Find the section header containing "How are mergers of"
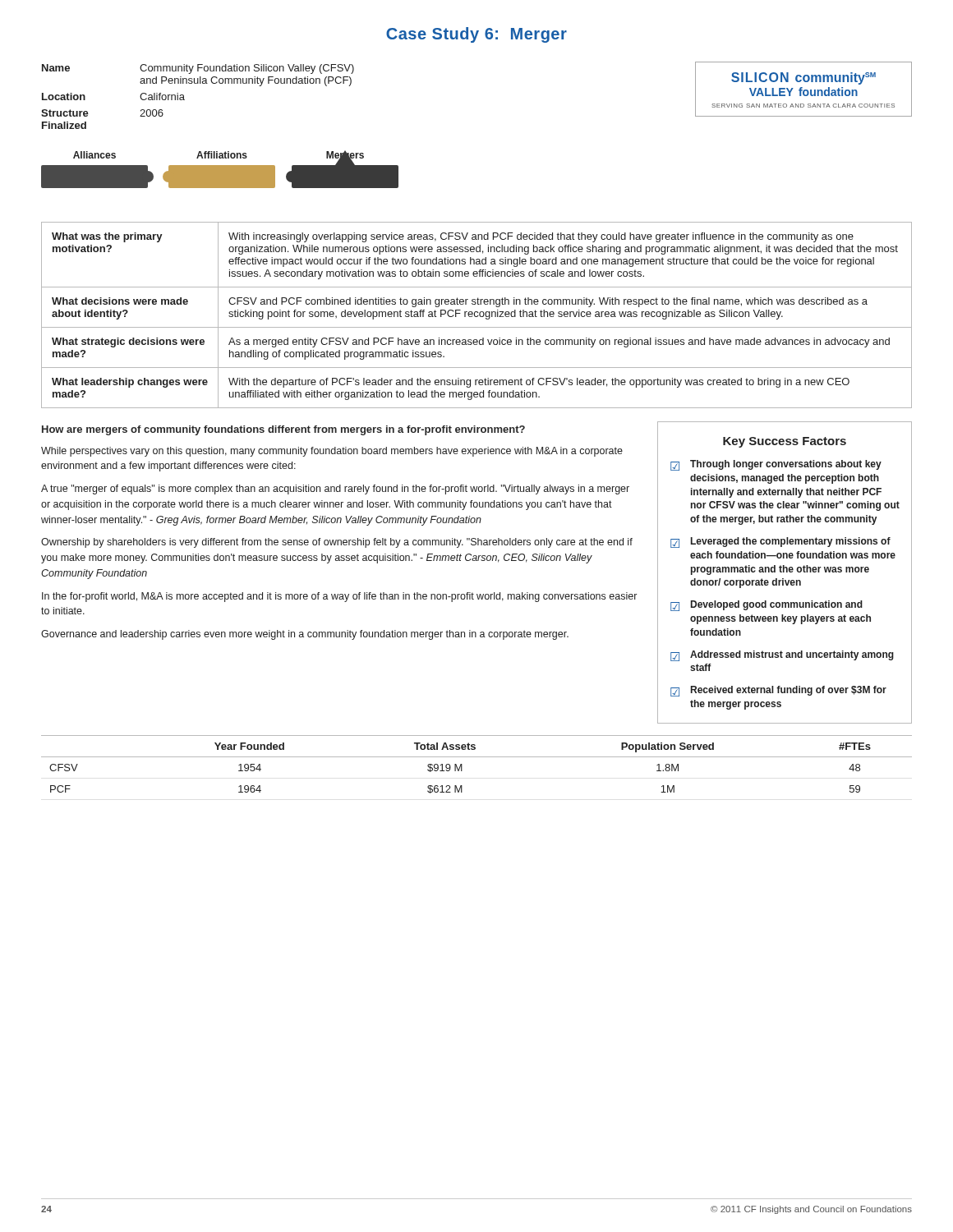 click(x=283, y=429)
